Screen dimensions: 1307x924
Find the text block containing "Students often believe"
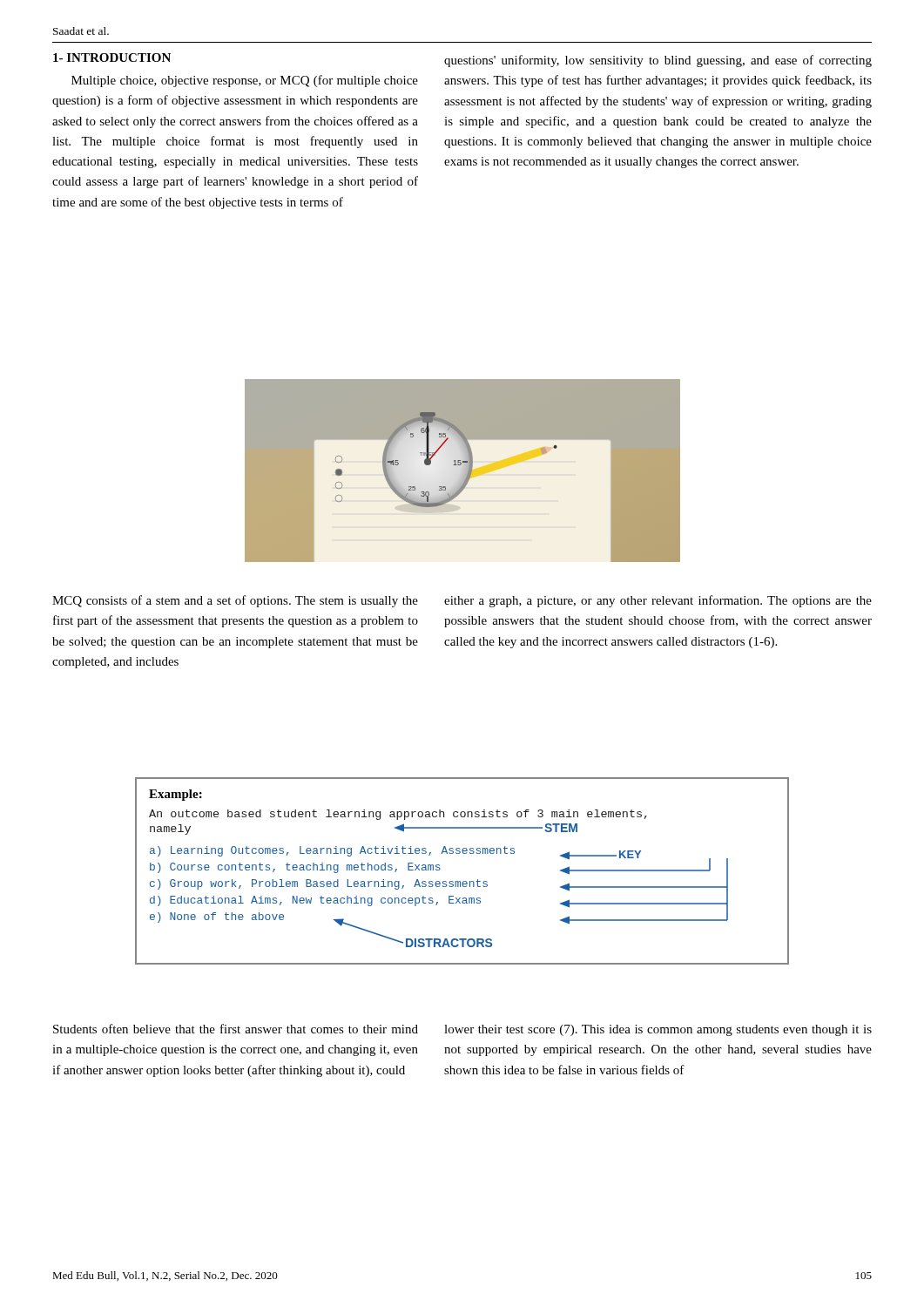235,1050
